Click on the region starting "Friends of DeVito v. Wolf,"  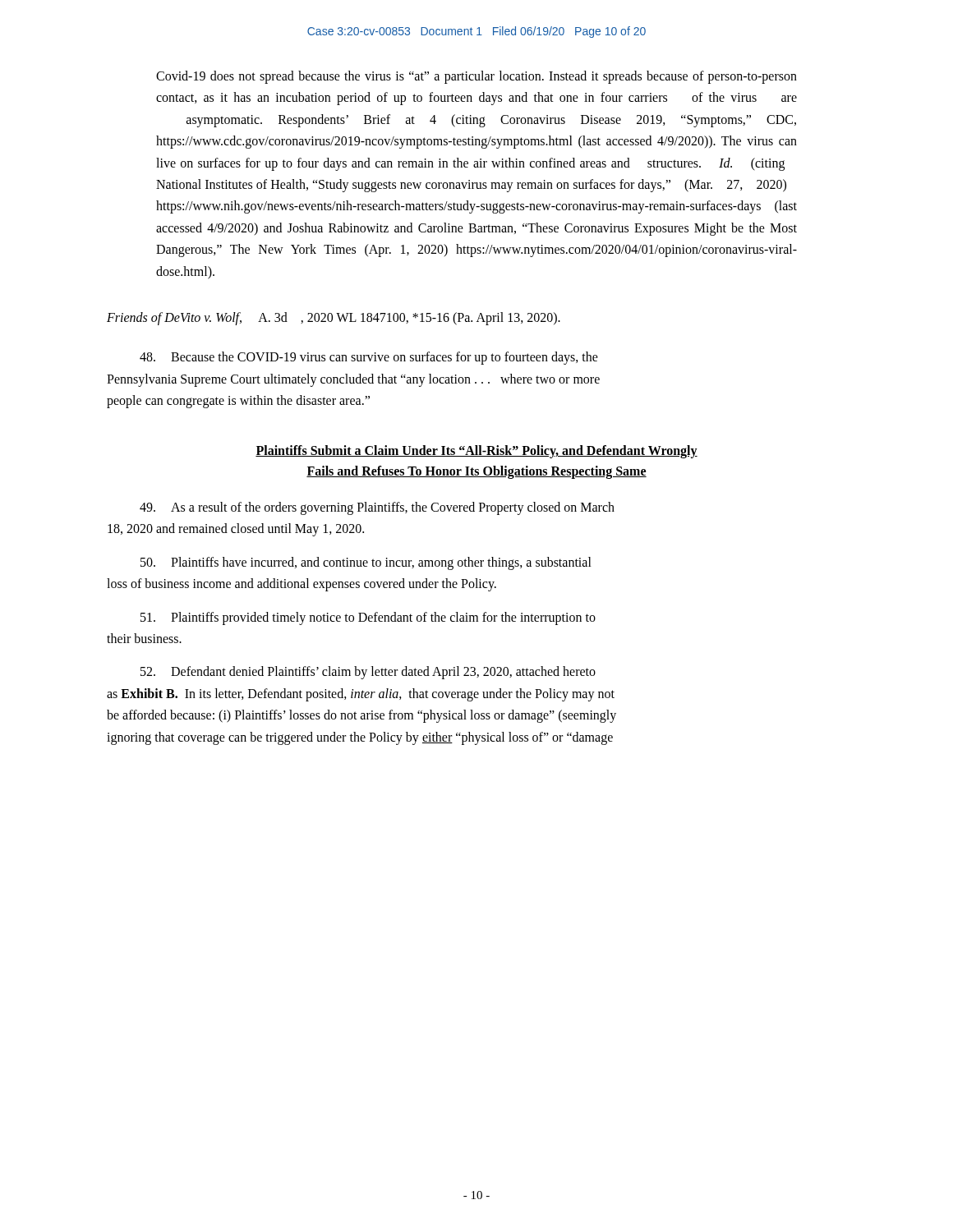(x=334, y=317)
